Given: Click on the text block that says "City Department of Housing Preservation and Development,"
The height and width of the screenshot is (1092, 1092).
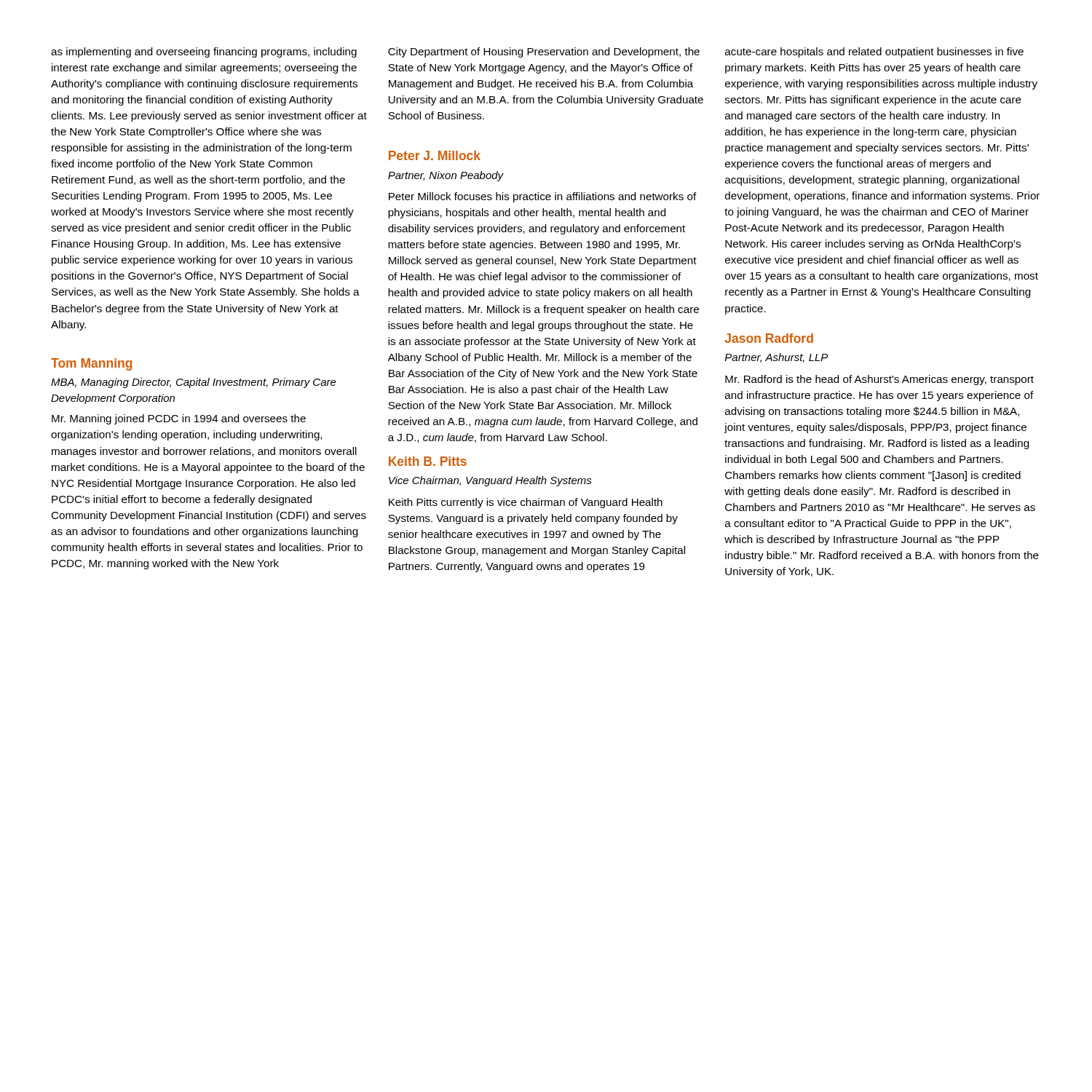Looking at the screenshot, I should 546,84.
